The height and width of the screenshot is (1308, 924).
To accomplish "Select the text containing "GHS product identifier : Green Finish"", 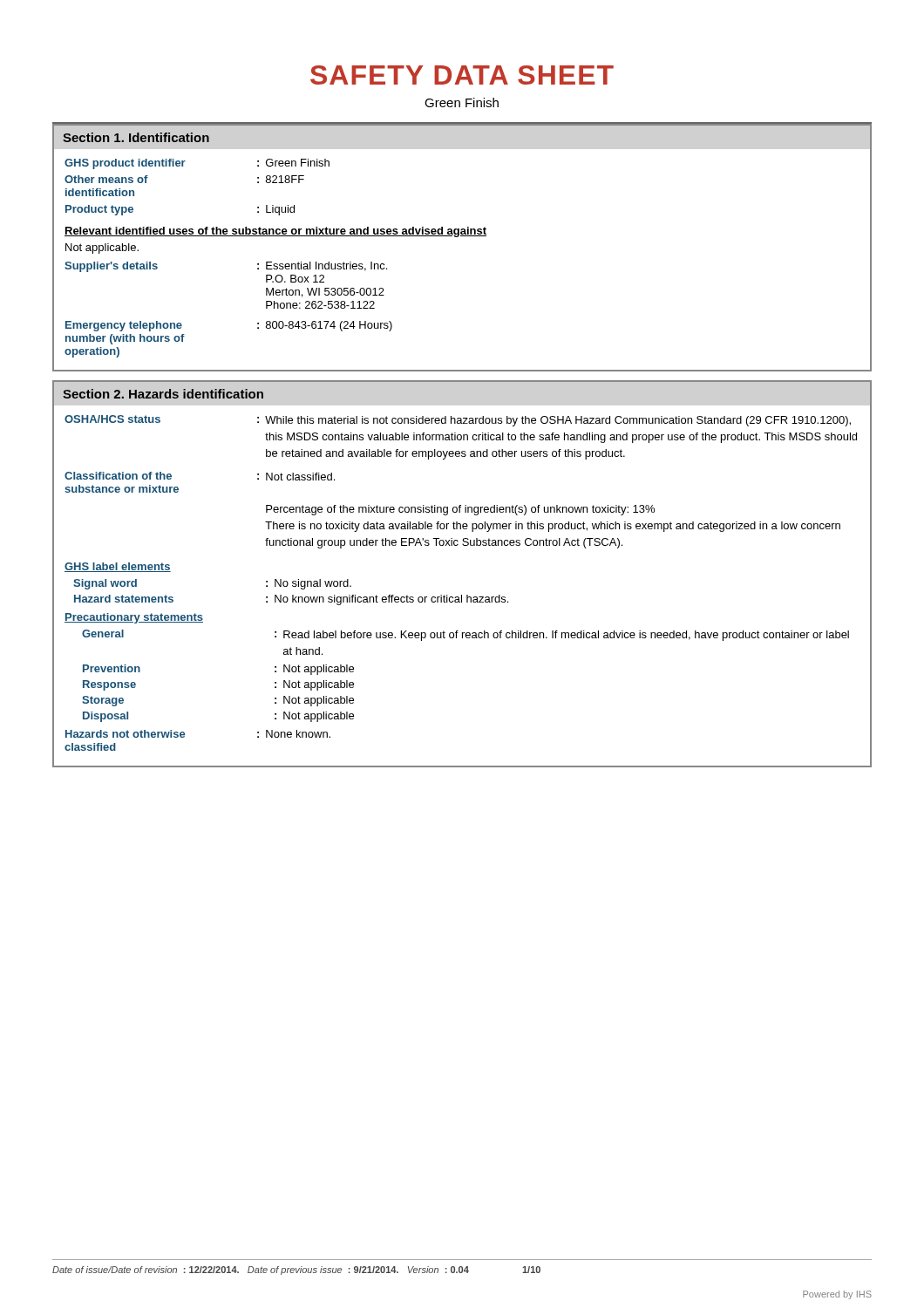I will pos(126,164).
